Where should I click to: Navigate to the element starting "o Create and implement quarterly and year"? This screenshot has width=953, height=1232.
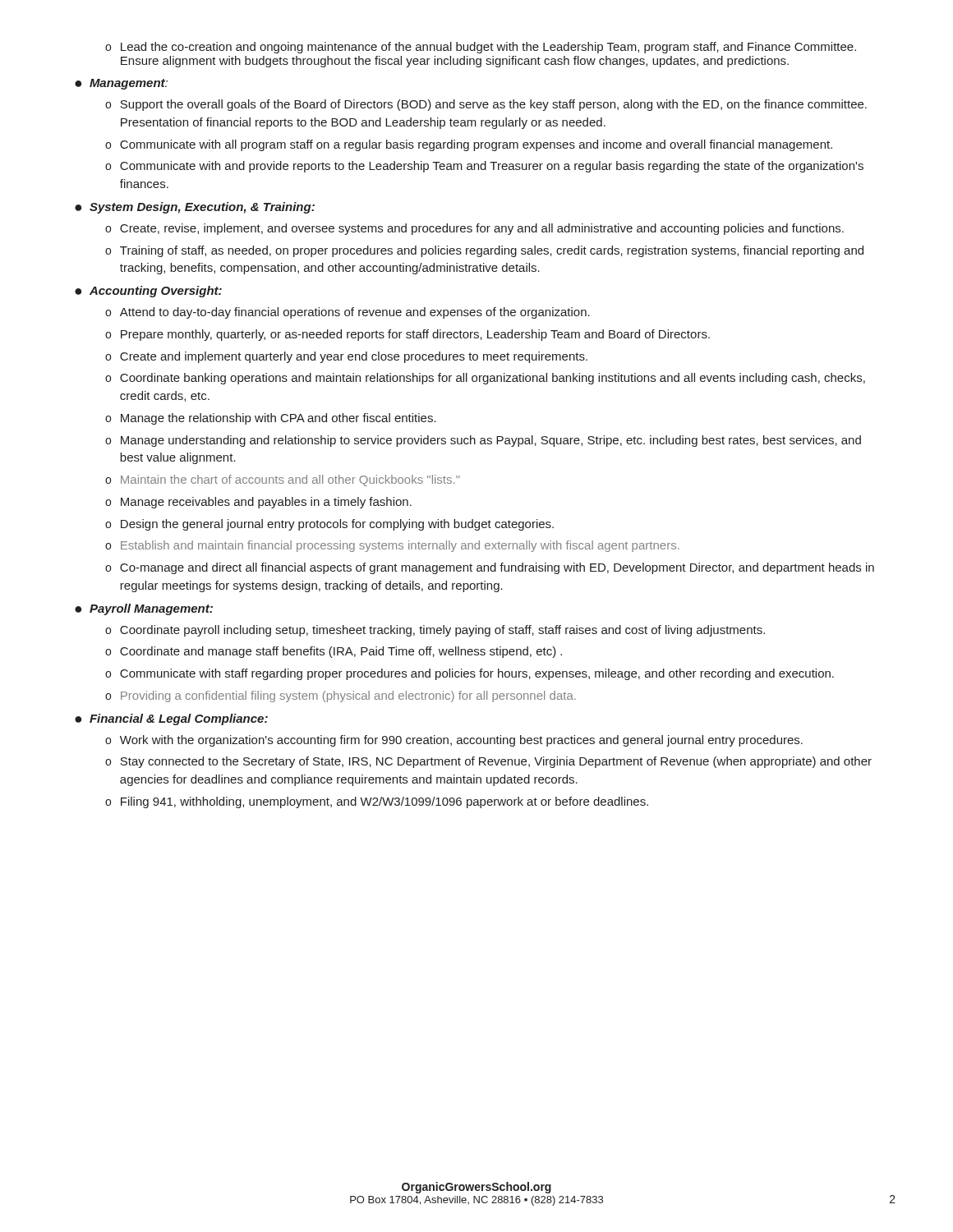pyautogui.click(x=492, y=356)
